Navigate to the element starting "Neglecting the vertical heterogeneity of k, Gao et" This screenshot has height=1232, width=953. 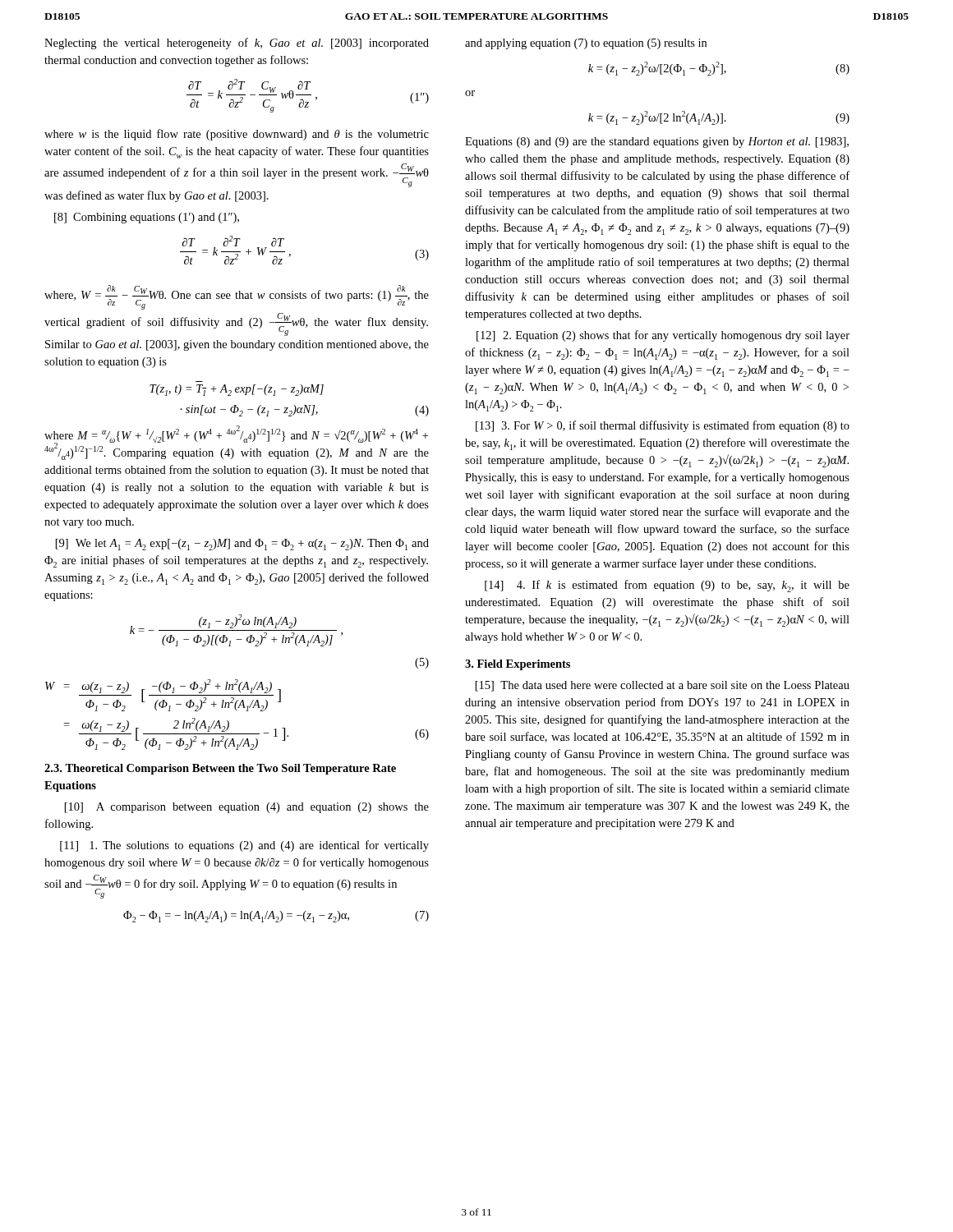point(237,51)
